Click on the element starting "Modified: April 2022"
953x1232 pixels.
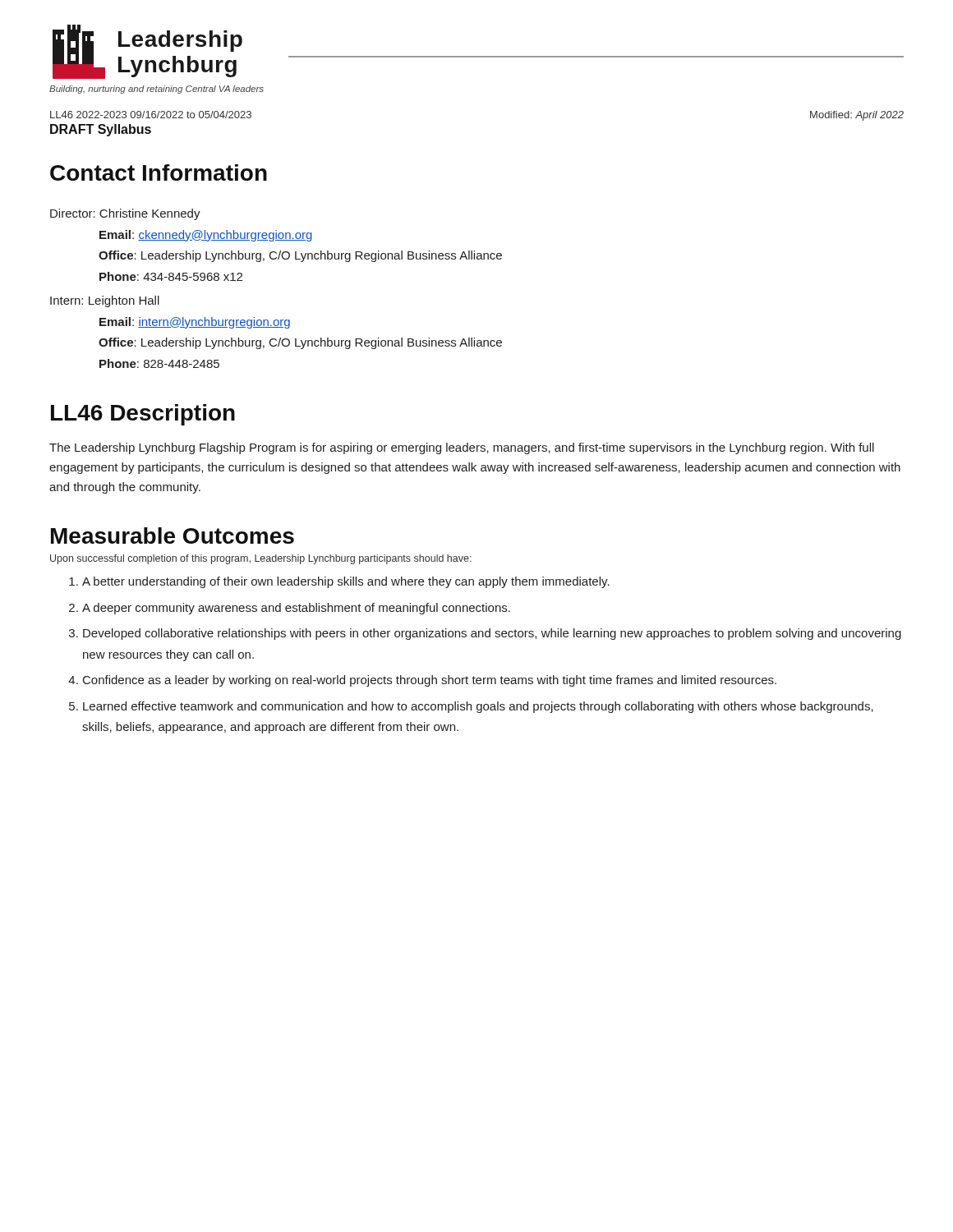(x=857, y=115)
